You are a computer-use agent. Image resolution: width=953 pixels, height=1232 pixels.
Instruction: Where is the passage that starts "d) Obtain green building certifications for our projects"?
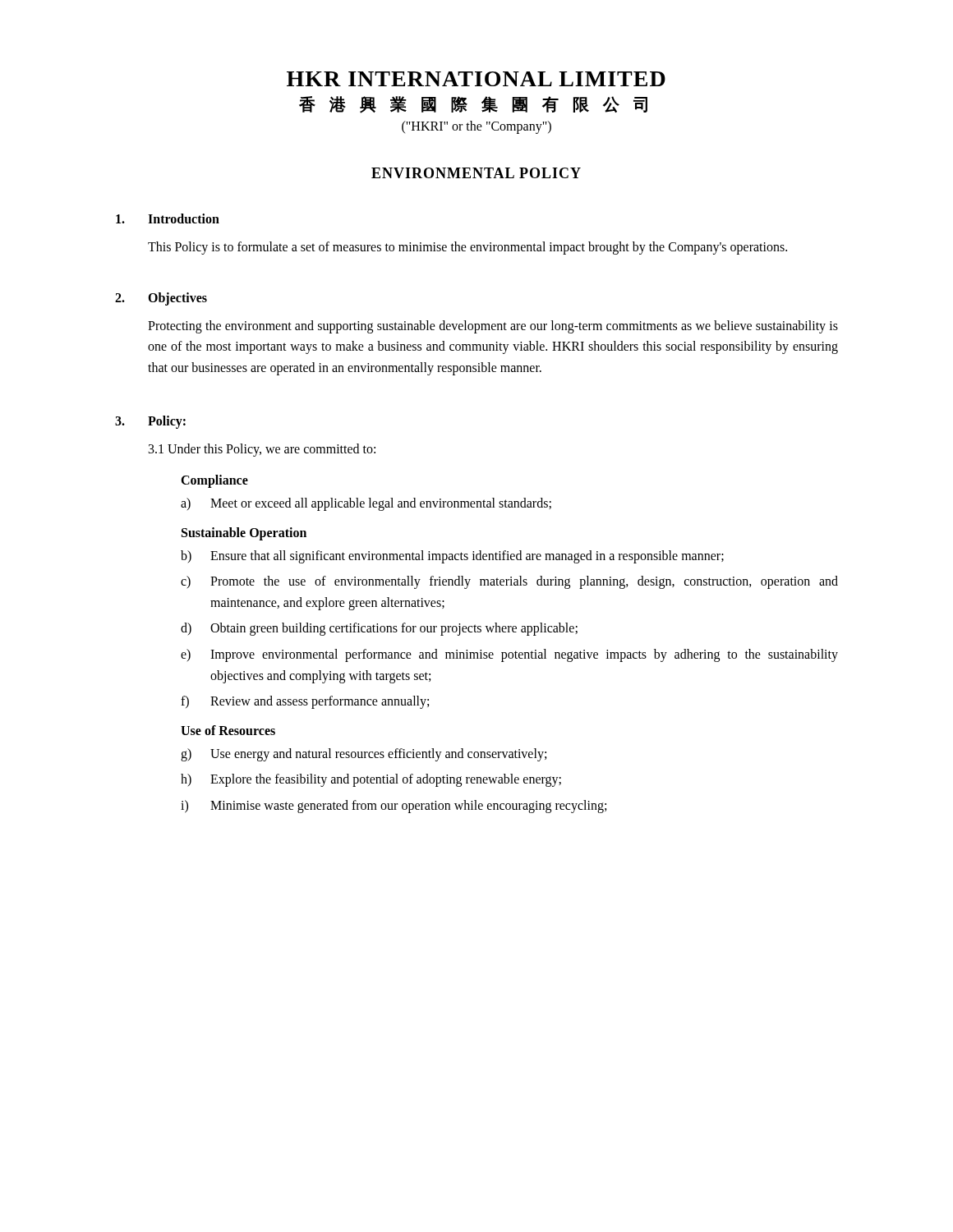coord(509,628)
